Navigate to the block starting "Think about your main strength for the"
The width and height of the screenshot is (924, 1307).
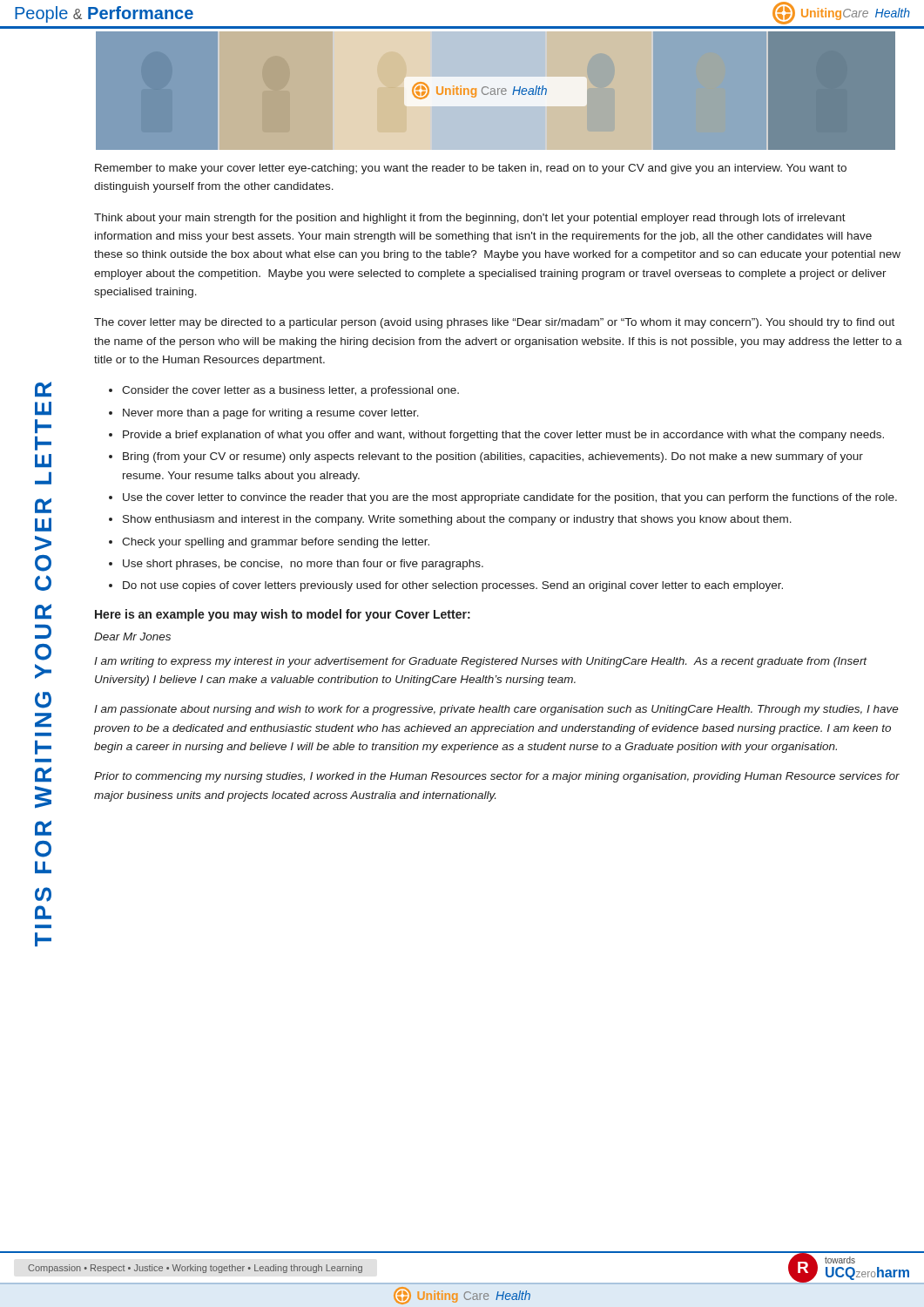coord(497,254)
